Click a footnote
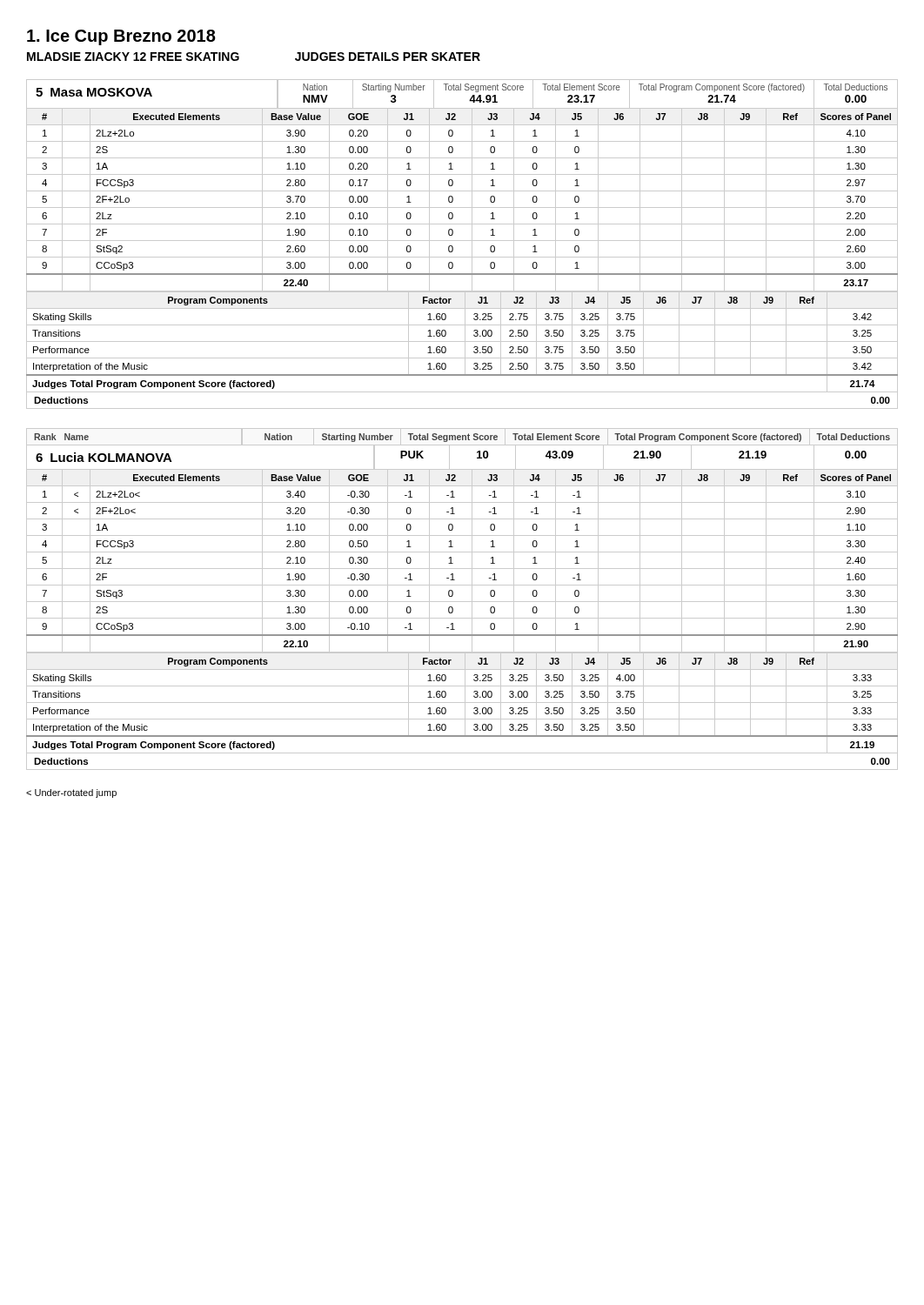The height and width of the screenshot is (1305, 924). [x=71, y=793]
